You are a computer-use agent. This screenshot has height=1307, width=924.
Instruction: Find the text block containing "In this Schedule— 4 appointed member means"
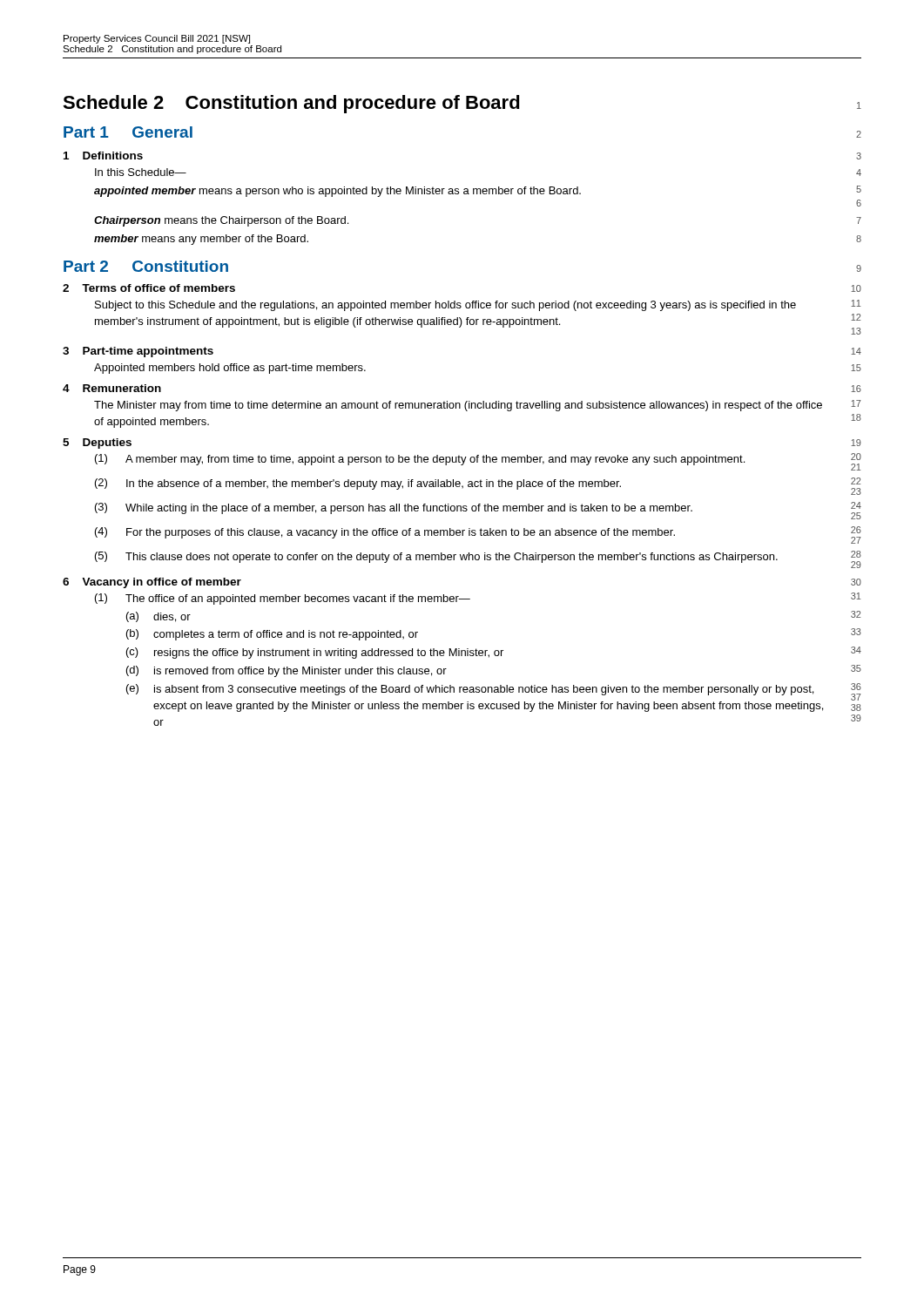pos(142,172)
